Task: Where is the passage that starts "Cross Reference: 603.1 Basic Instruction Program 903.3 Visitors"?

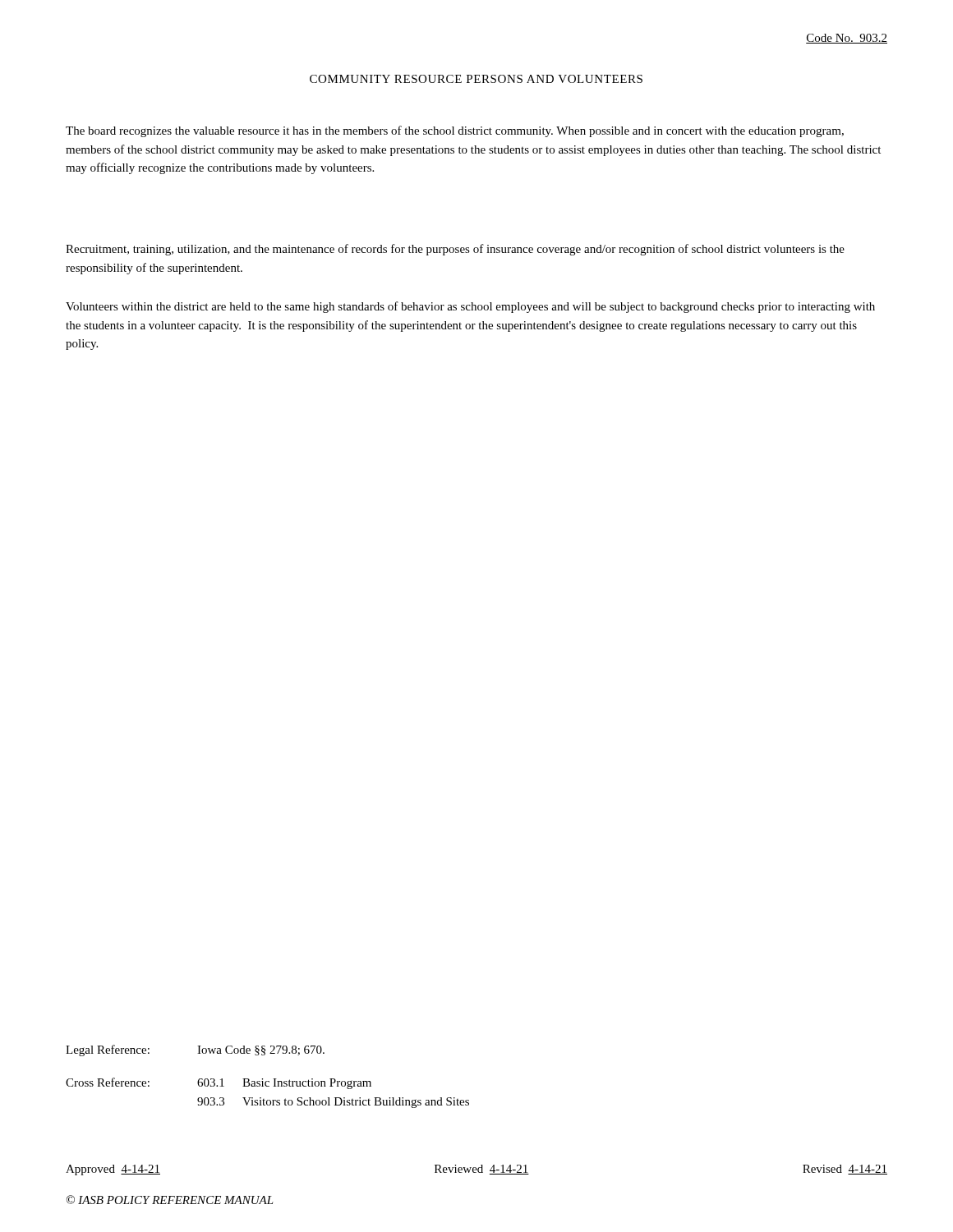Action: [476, 1092]
